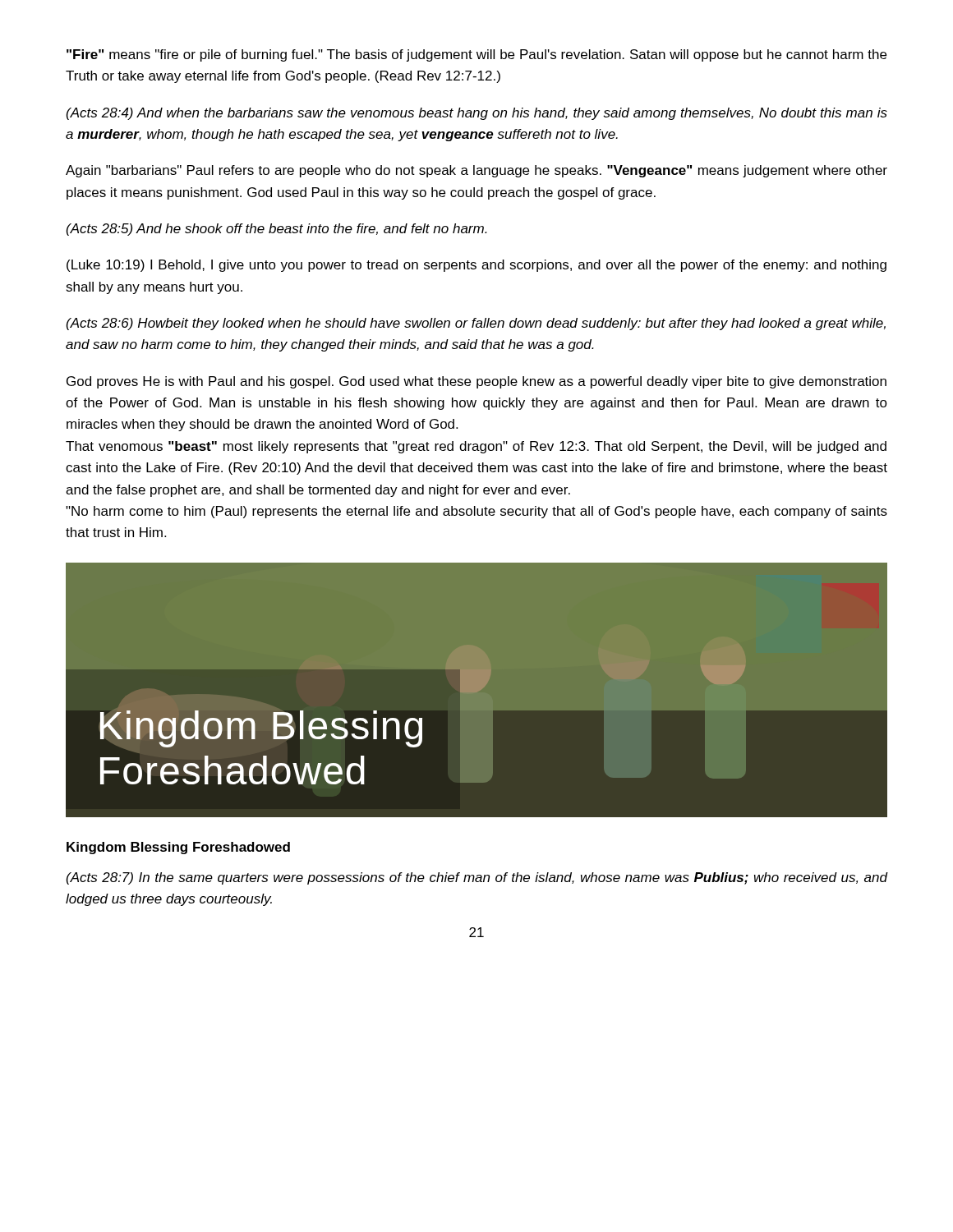This screenshot has height=1232, width=953.
Task: Click on the text block containing "God proves He is"
Action: click(x=476, y=457)
